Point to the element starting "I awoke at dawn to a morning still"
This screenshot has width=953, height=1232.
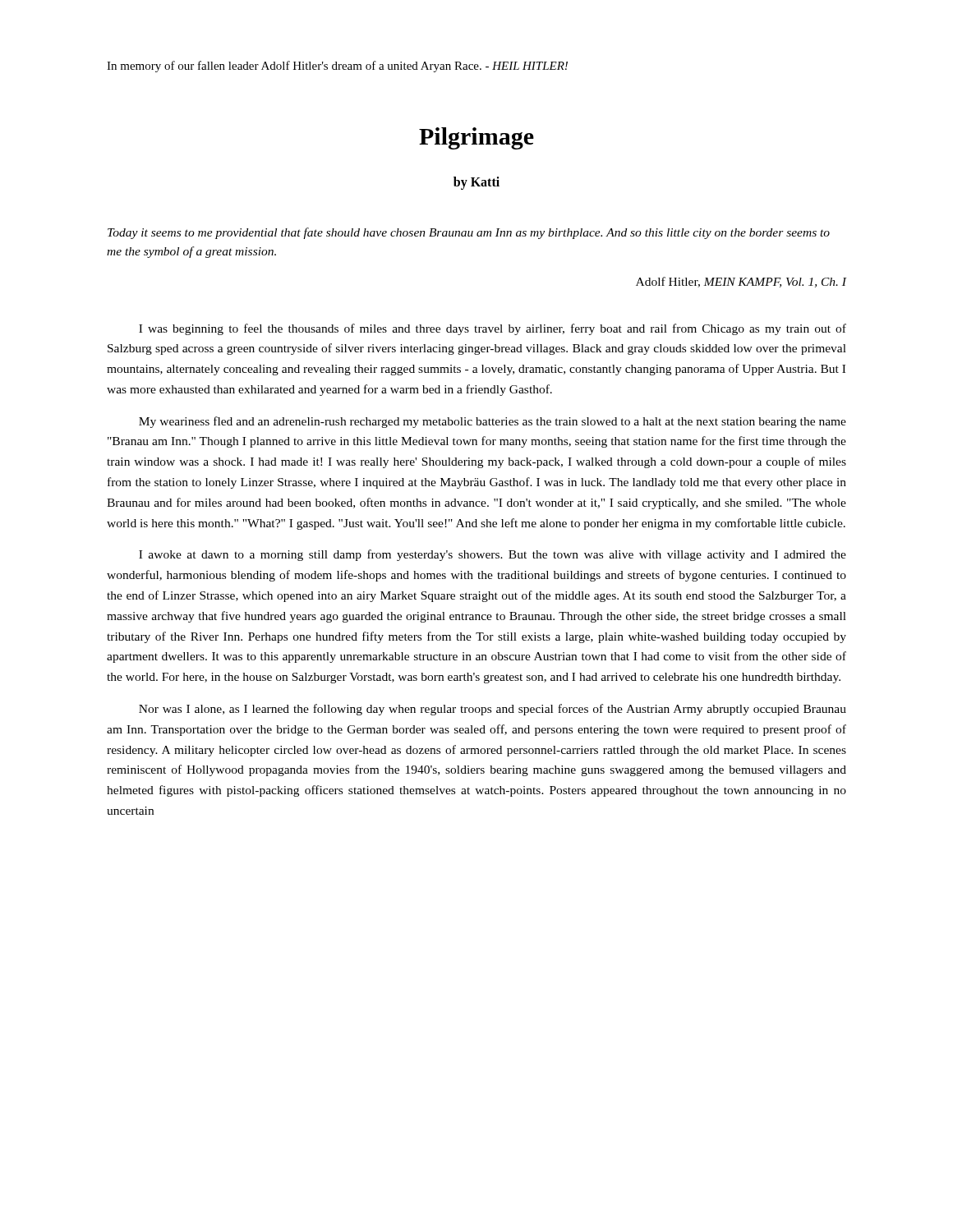(x=476, y=615)
